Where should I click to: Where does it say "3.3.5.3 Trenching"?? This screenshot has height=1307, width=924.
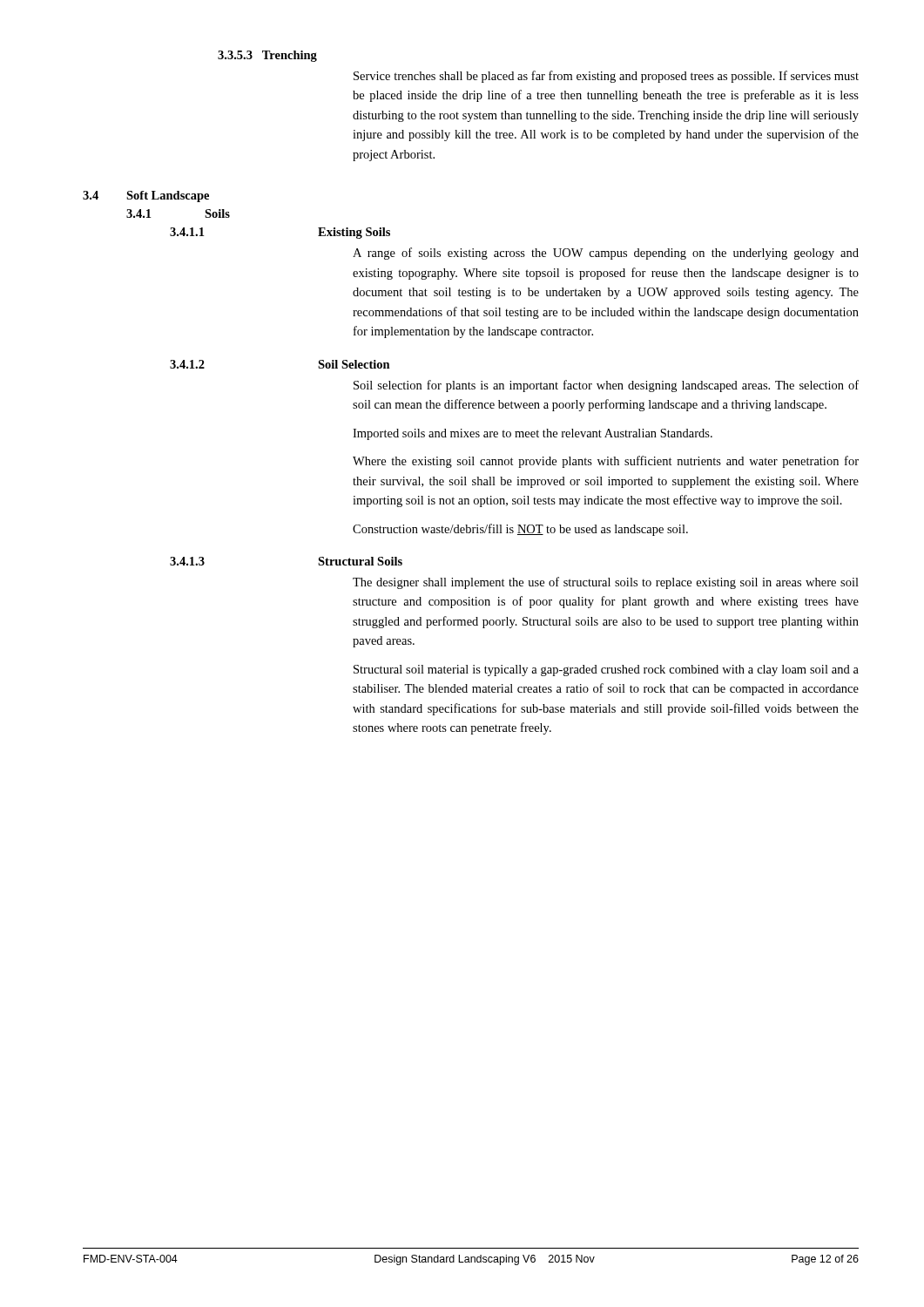tap(285, 55)
